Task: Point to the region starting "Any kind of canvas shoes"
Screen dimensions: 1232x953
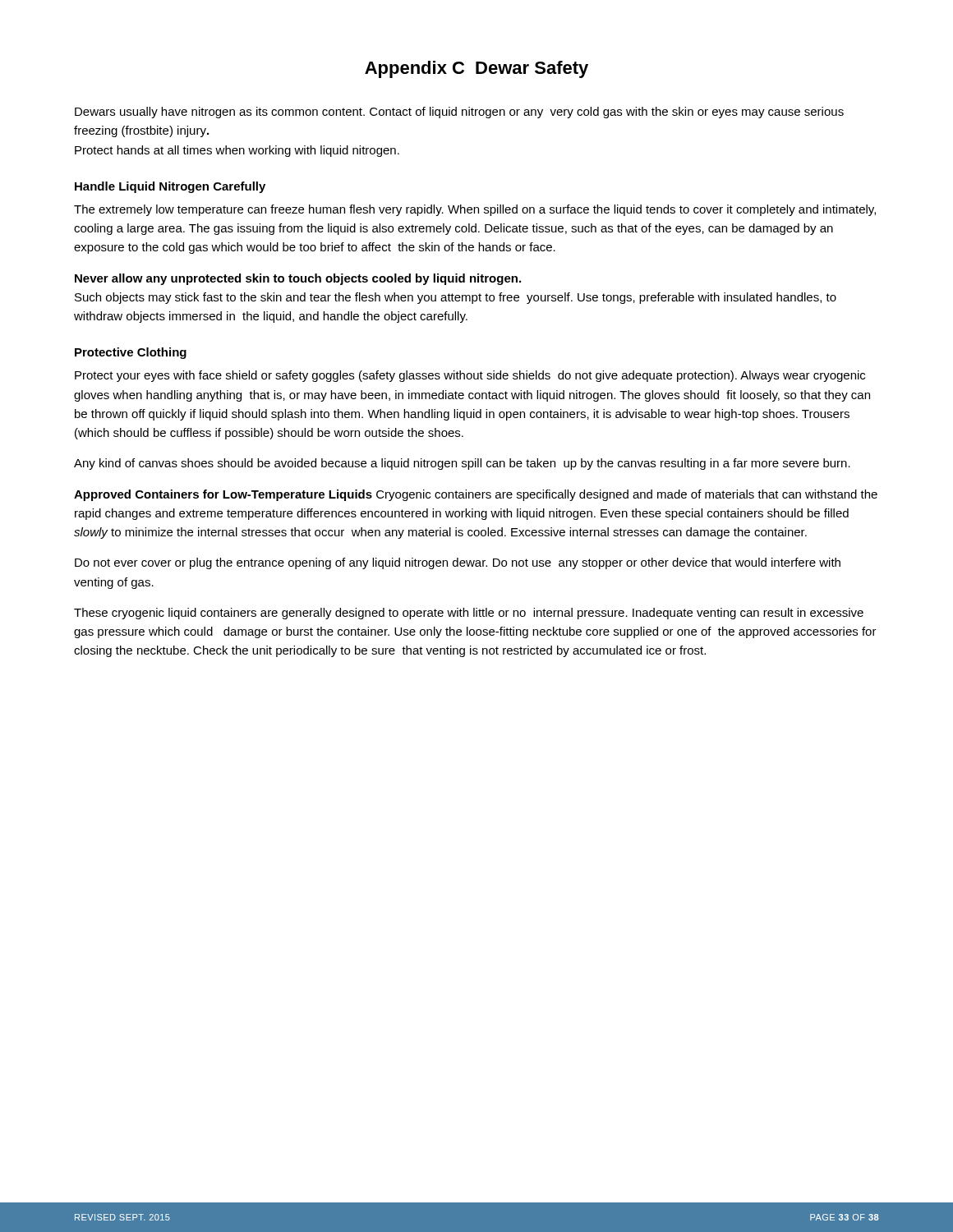Action: [462, 463]
